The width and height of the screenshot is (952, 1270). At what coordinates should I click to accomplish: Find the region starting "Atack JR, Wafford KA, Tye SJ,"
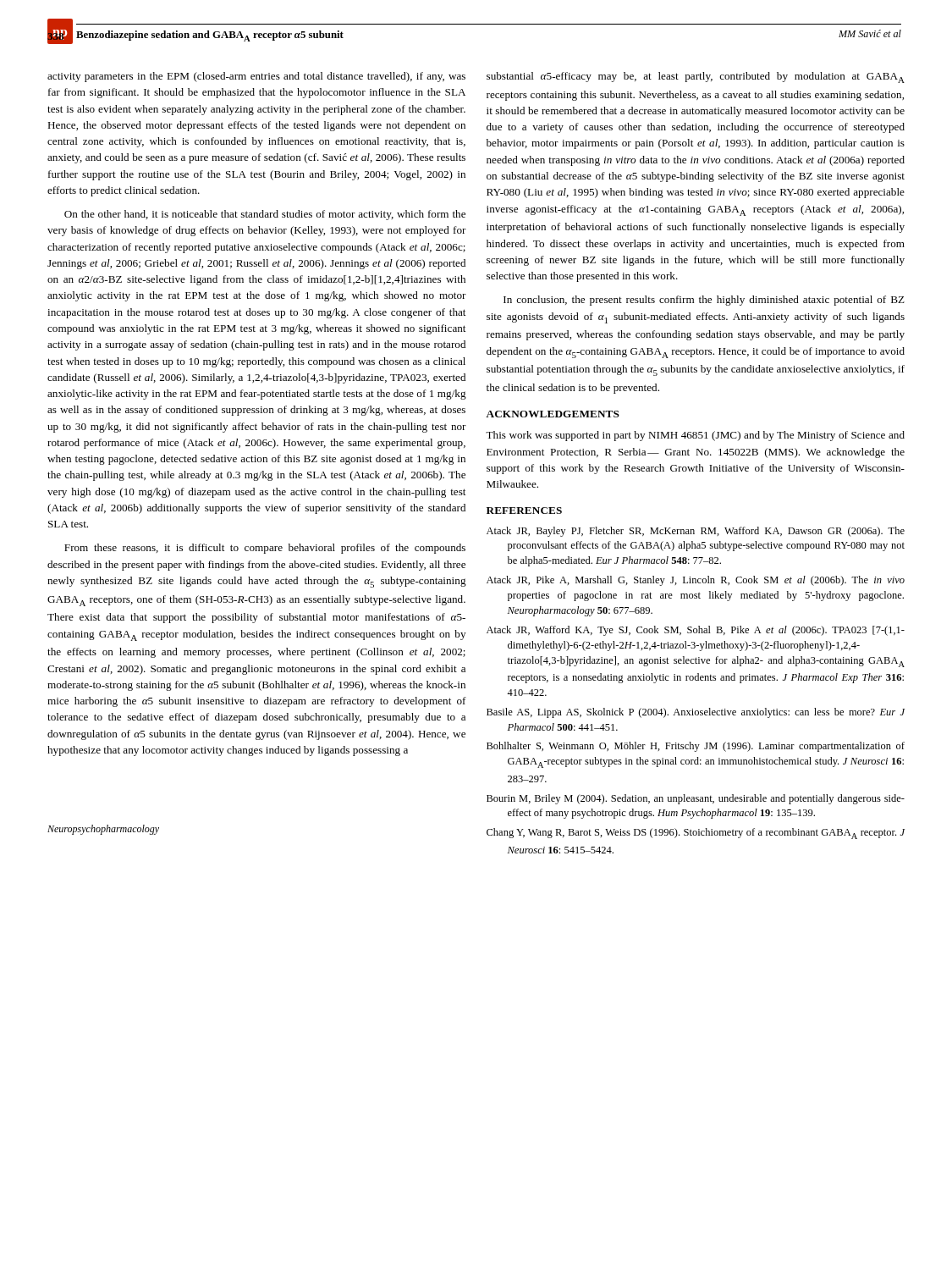click(x=695, y=661)
